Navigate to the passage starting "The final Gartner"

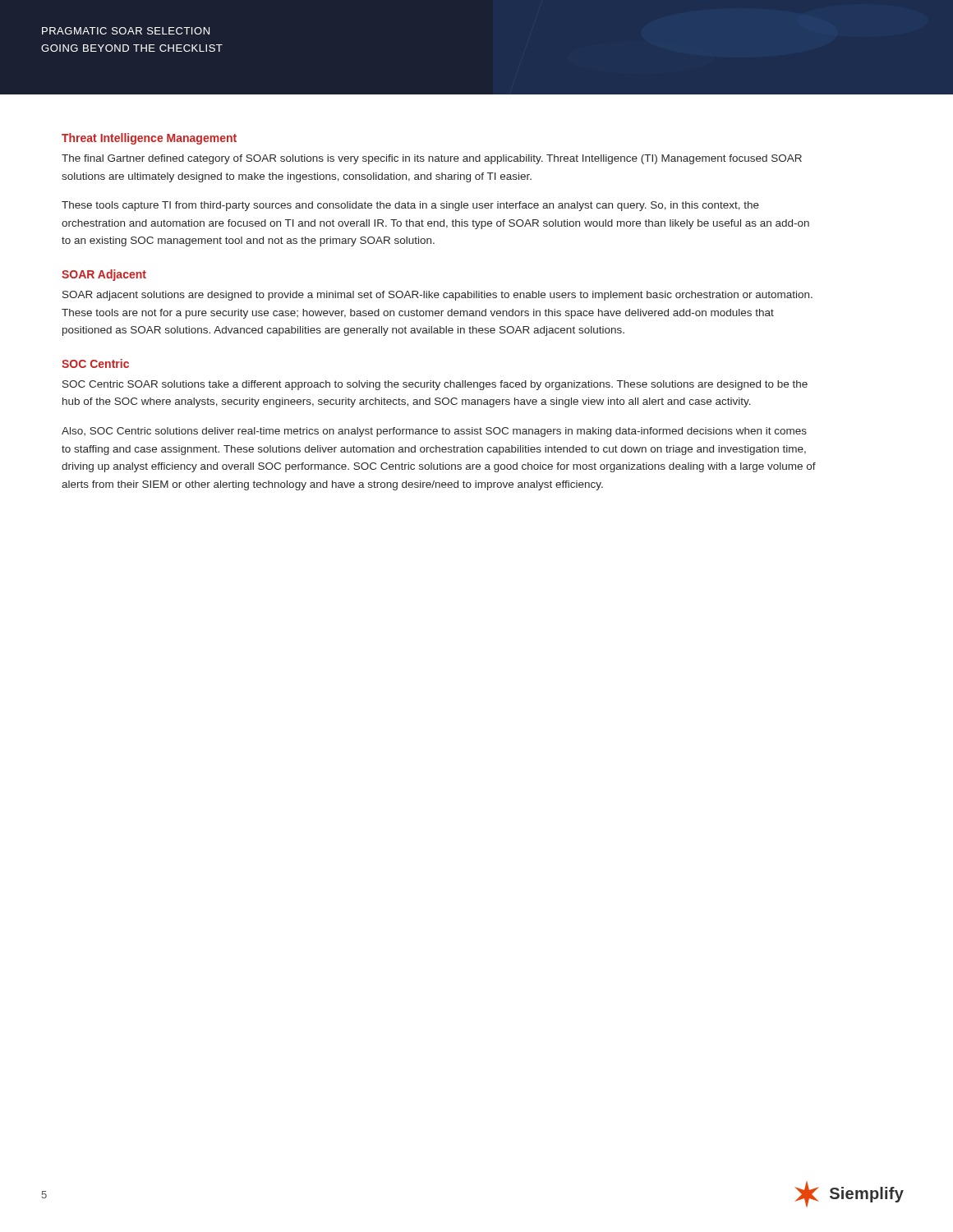point(432,167)
